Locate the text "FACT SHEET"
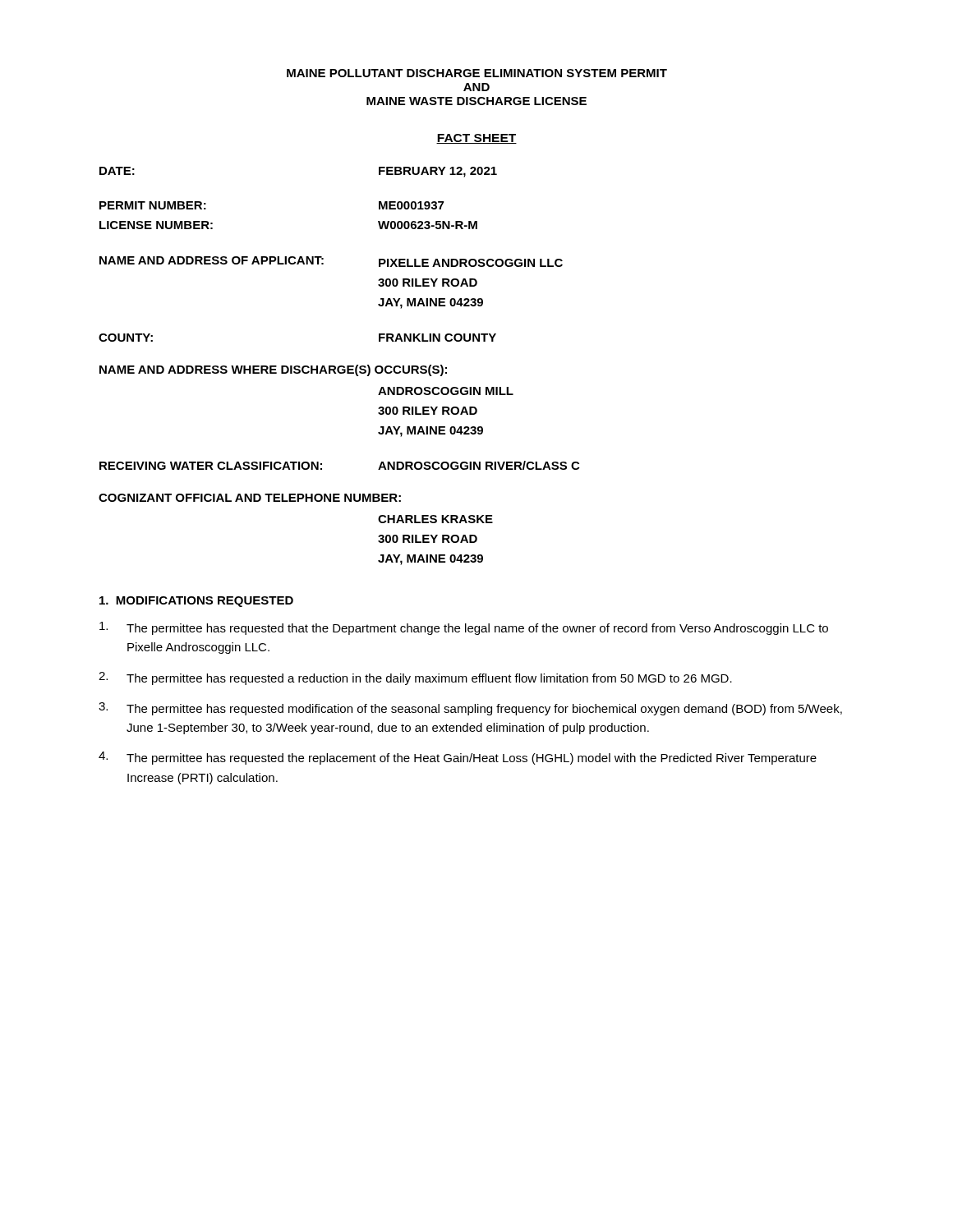 pos(476,138)
